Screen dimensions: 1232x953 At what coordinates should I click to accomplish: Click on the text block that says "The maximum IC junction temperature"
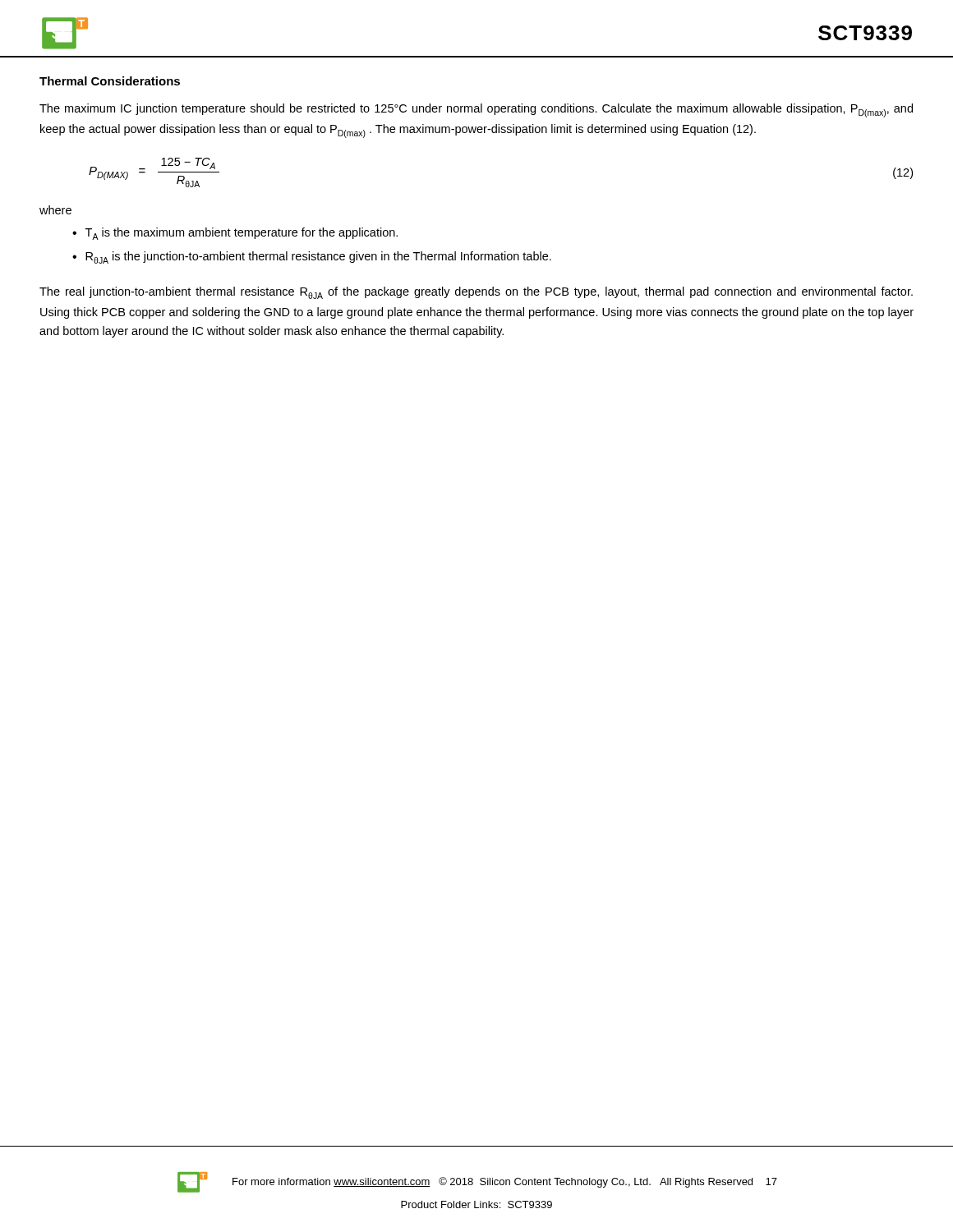click(476, 120)
